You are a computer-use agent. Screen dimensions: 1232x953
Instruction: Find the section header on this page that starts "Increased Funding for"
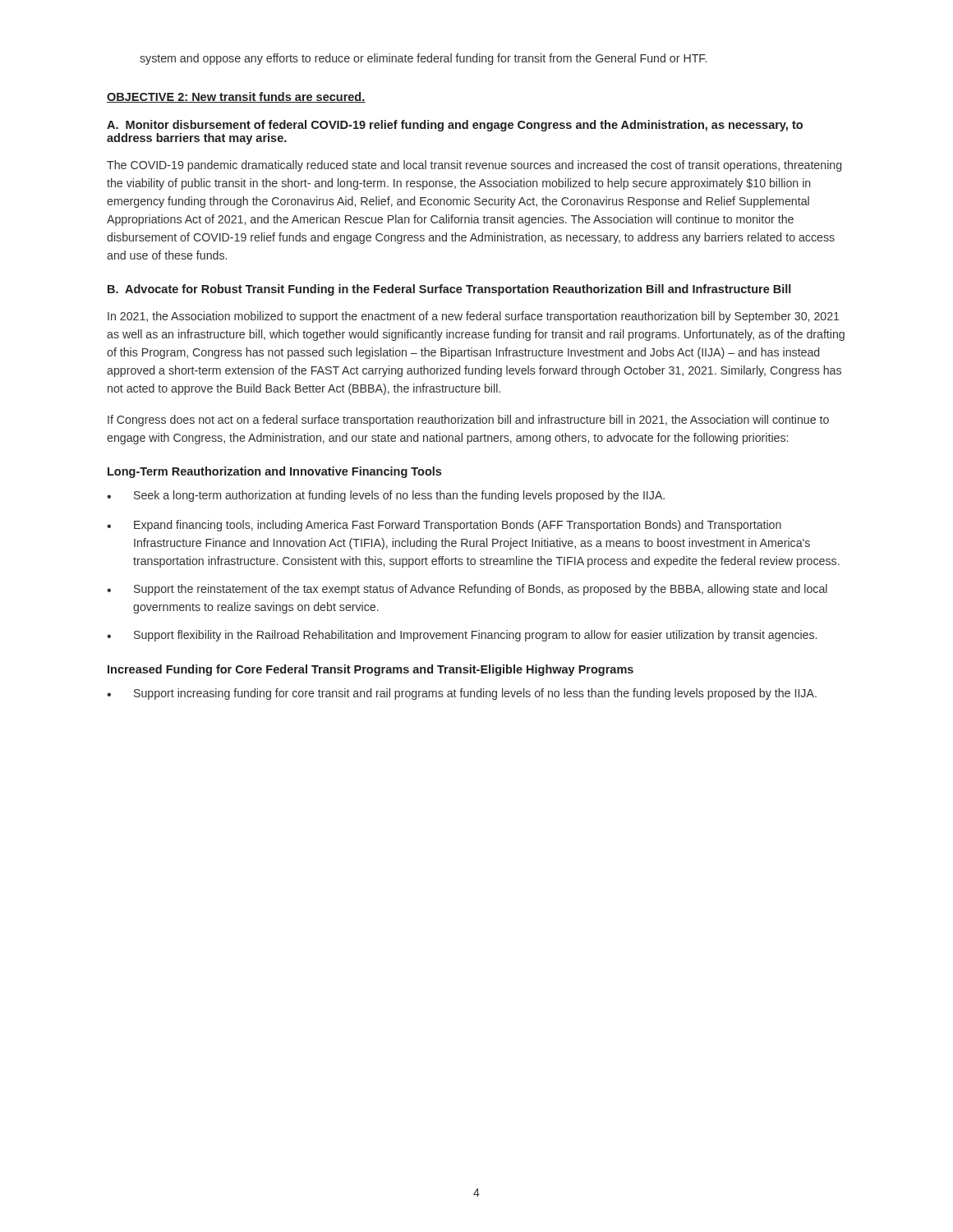pos(476,669)
